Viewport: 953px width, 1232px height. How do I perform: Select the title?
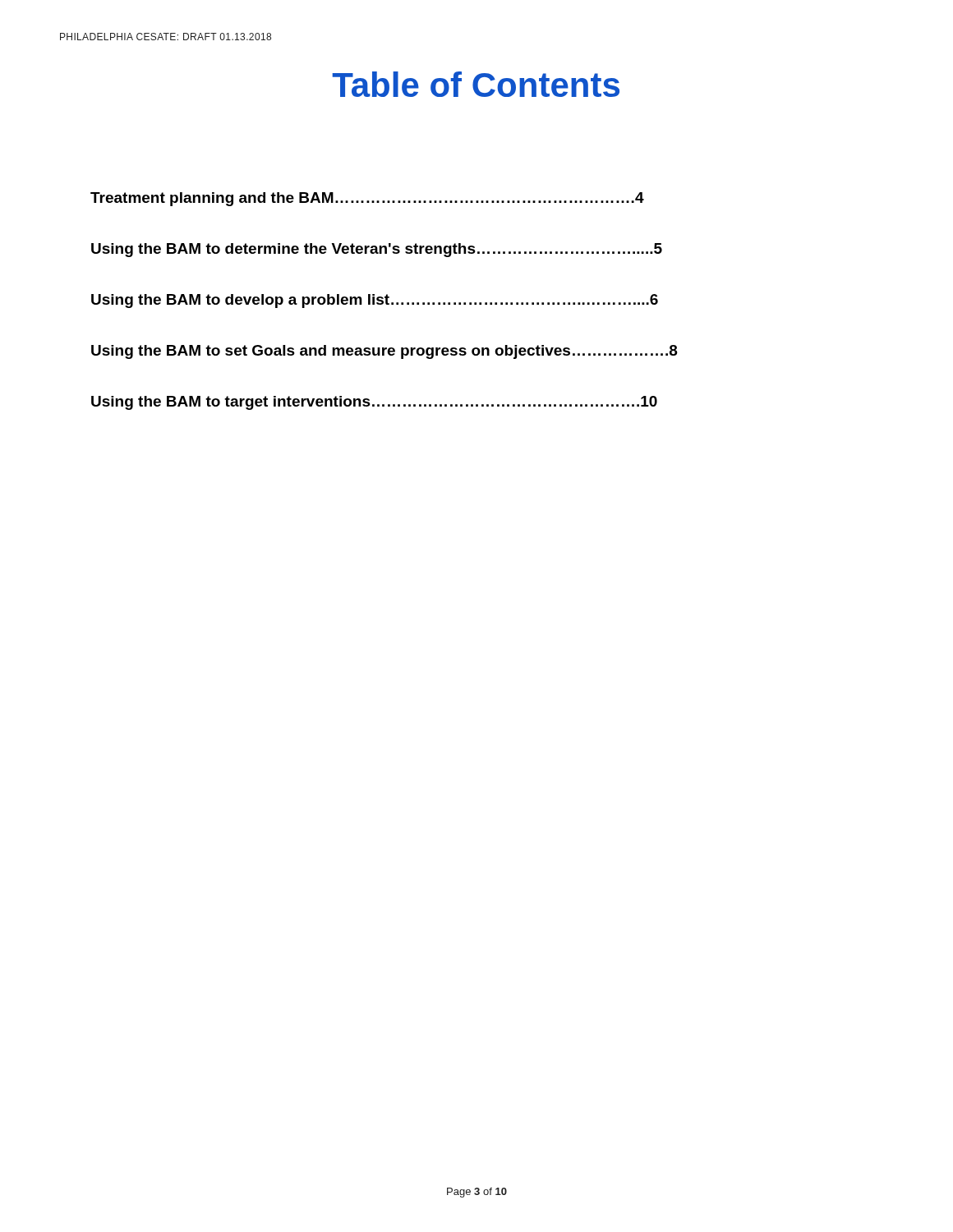pyautogui.click(x=476, y=85)
